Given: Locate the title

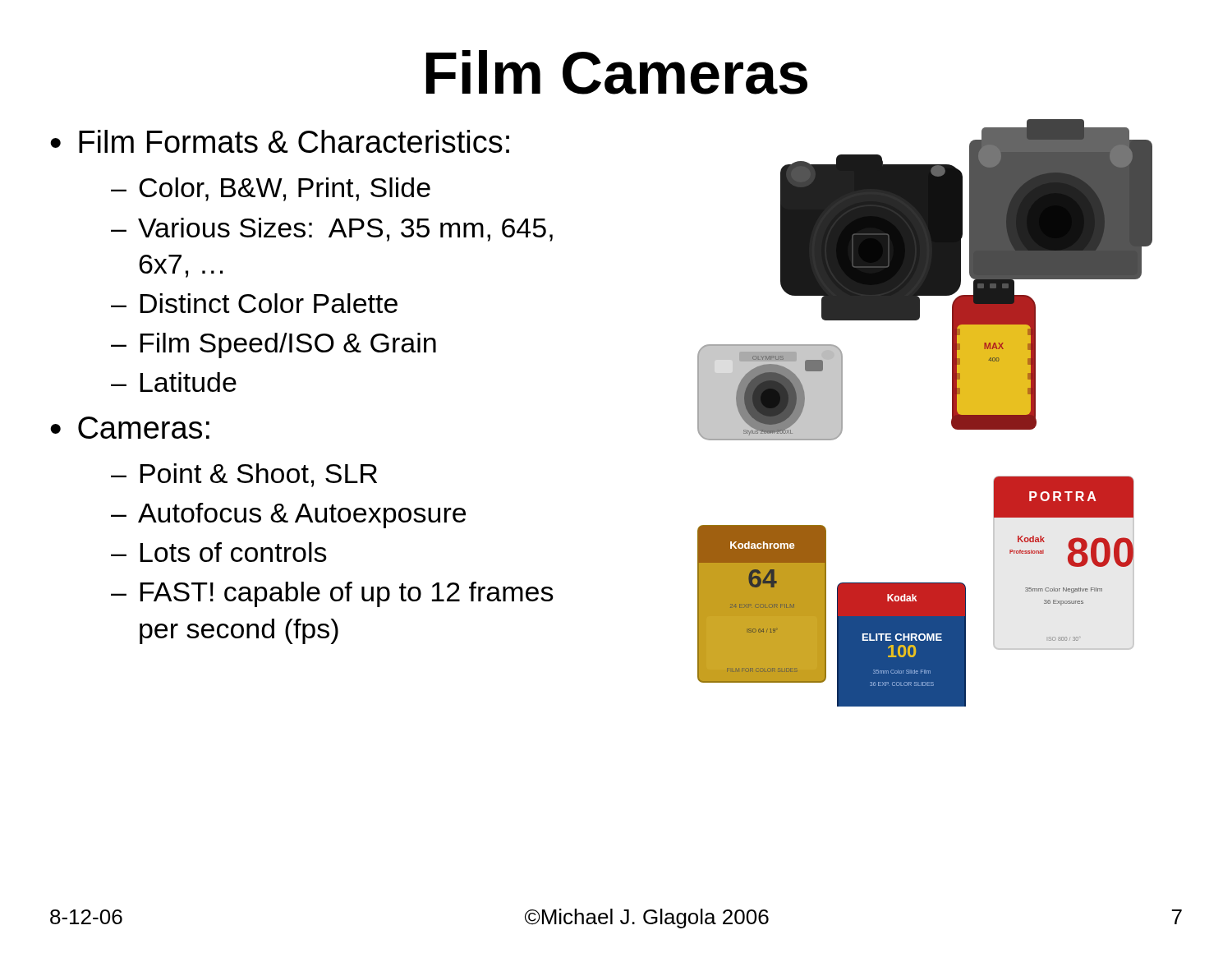Looking at the screenshot, I should tap(616, 73).
